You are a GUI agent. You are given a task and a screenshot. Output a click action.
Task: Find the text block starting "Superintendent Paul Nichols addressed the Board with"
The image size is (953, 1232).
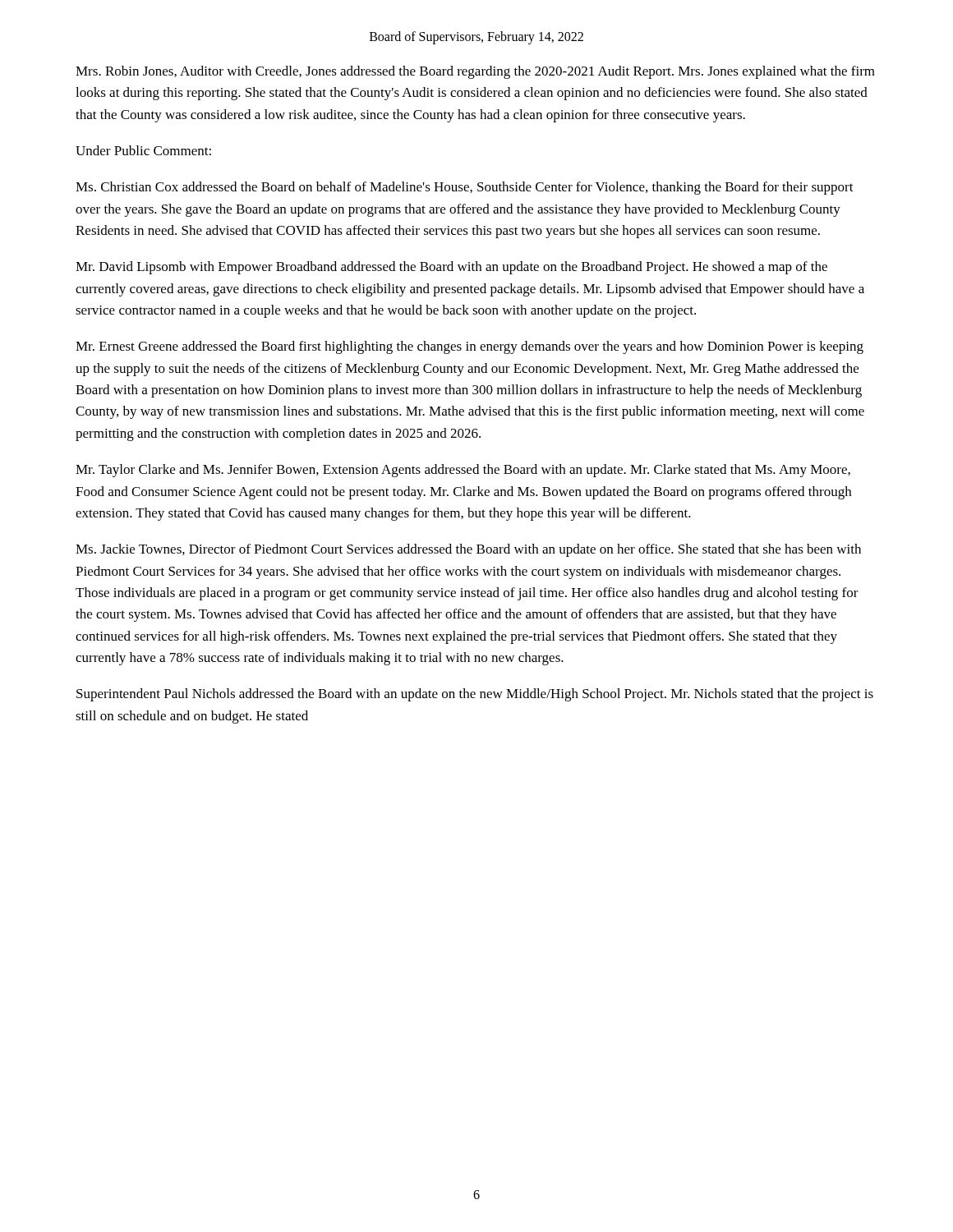point(474,705)
